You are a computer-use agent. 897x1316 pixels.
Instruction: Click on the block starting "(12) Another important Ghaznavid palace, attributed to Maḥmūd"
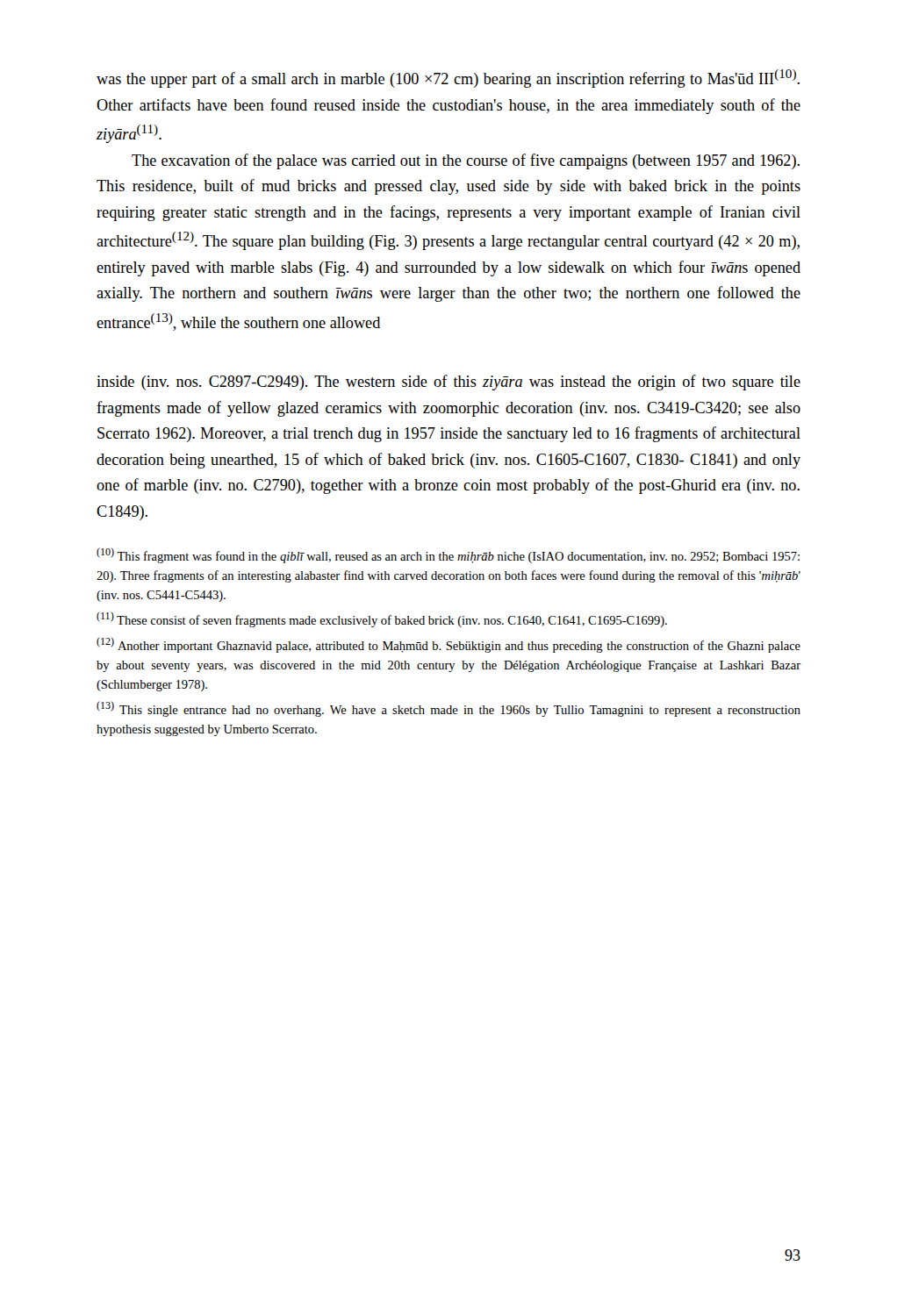[x=448, y=663]
